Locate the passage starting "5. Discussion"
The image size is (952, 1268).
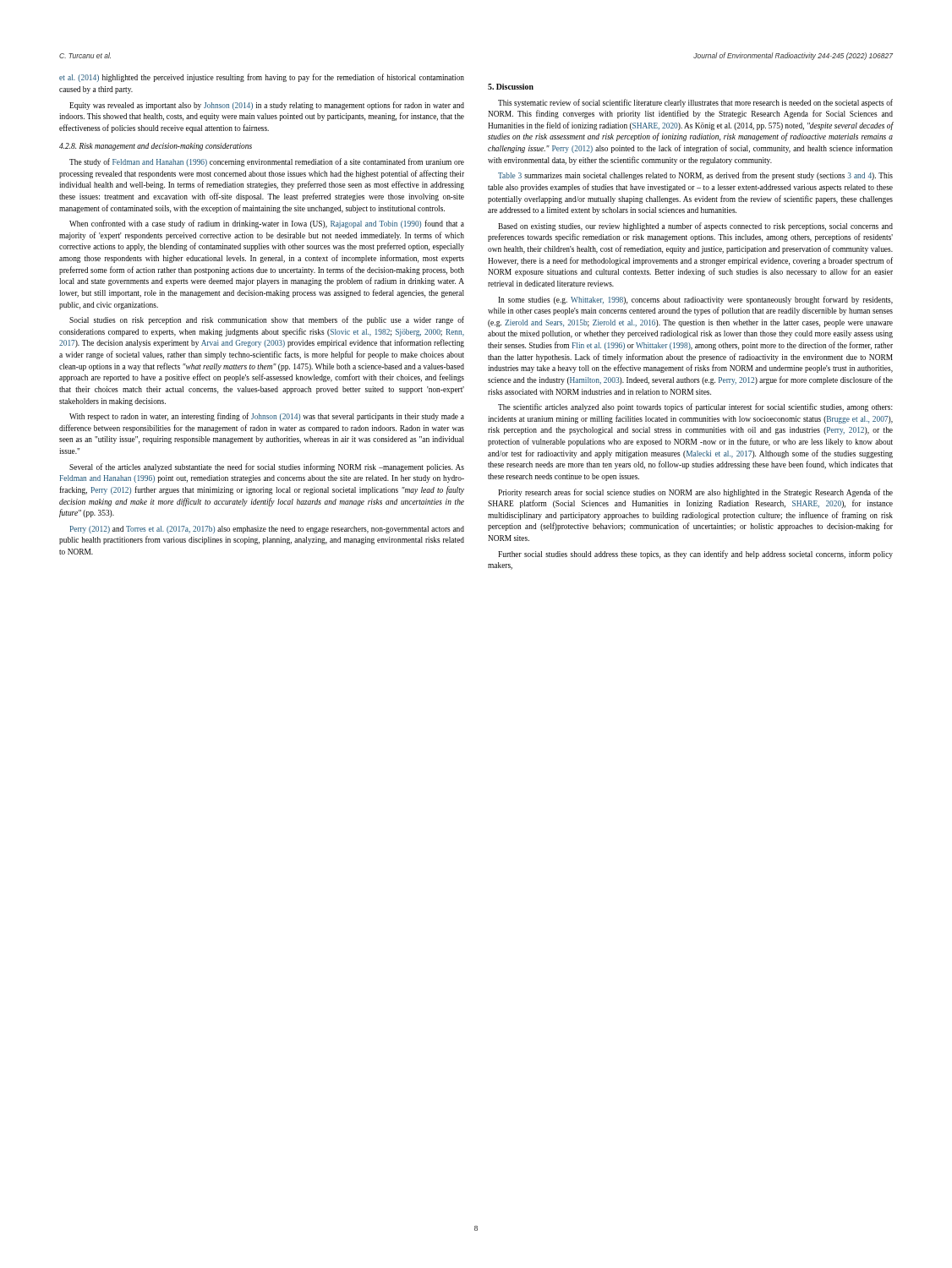click(x=511, y=87)
